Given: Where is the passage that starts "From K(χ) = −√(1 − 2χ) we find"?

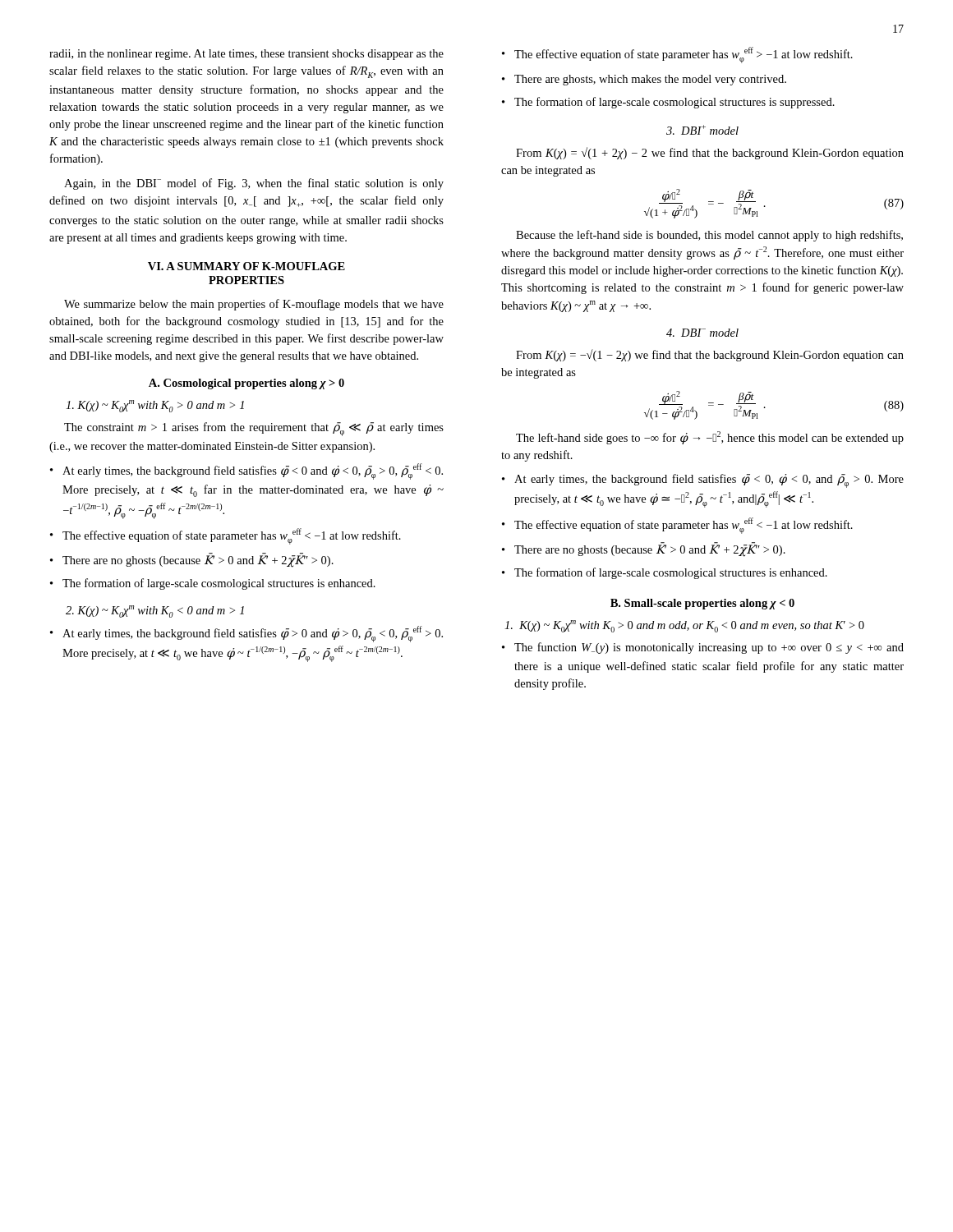Looking at the screenshot, I should click(x=702, y=364).
